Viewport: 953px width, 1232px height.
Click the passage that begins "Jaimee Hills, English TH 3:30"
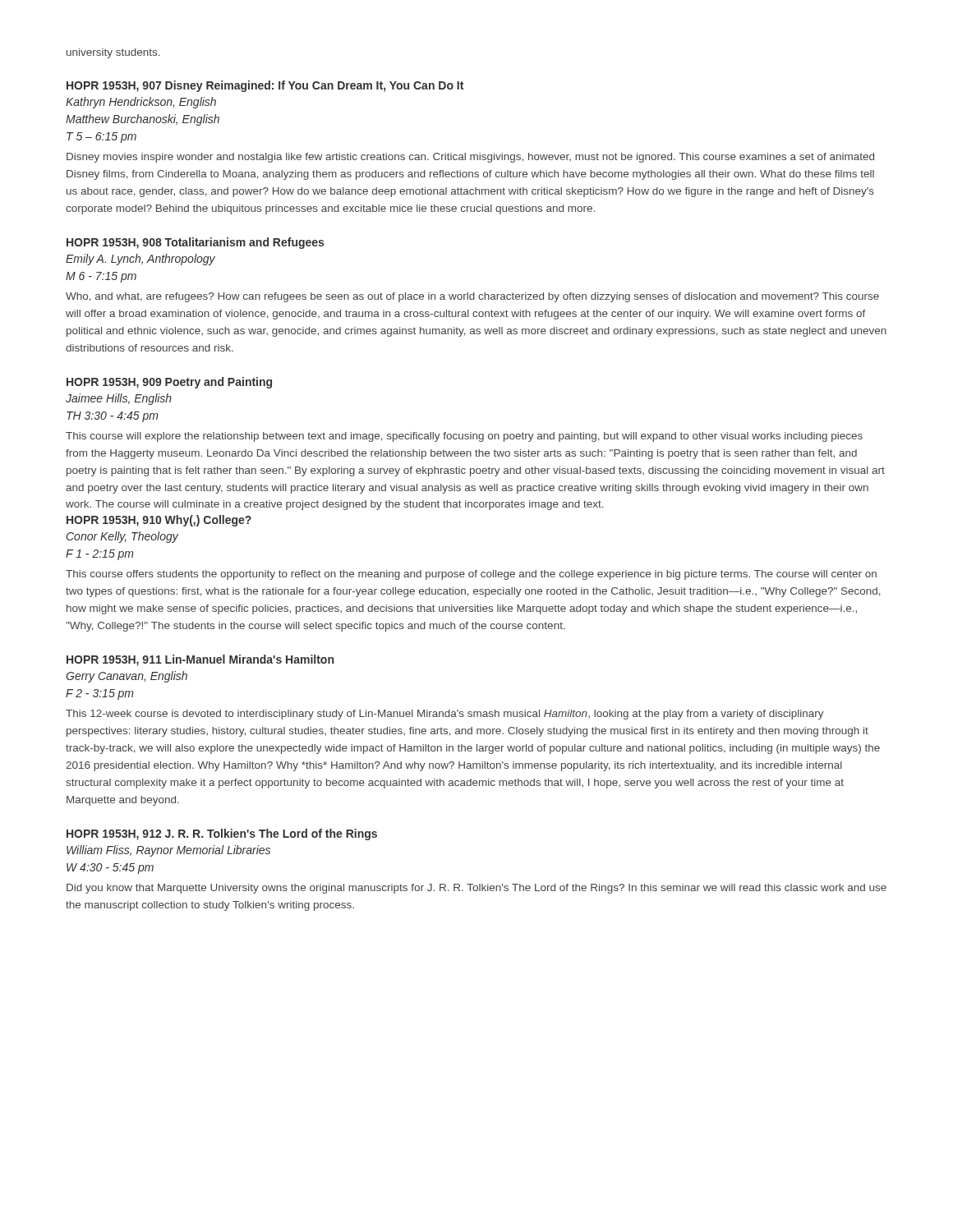pos(119,399)
